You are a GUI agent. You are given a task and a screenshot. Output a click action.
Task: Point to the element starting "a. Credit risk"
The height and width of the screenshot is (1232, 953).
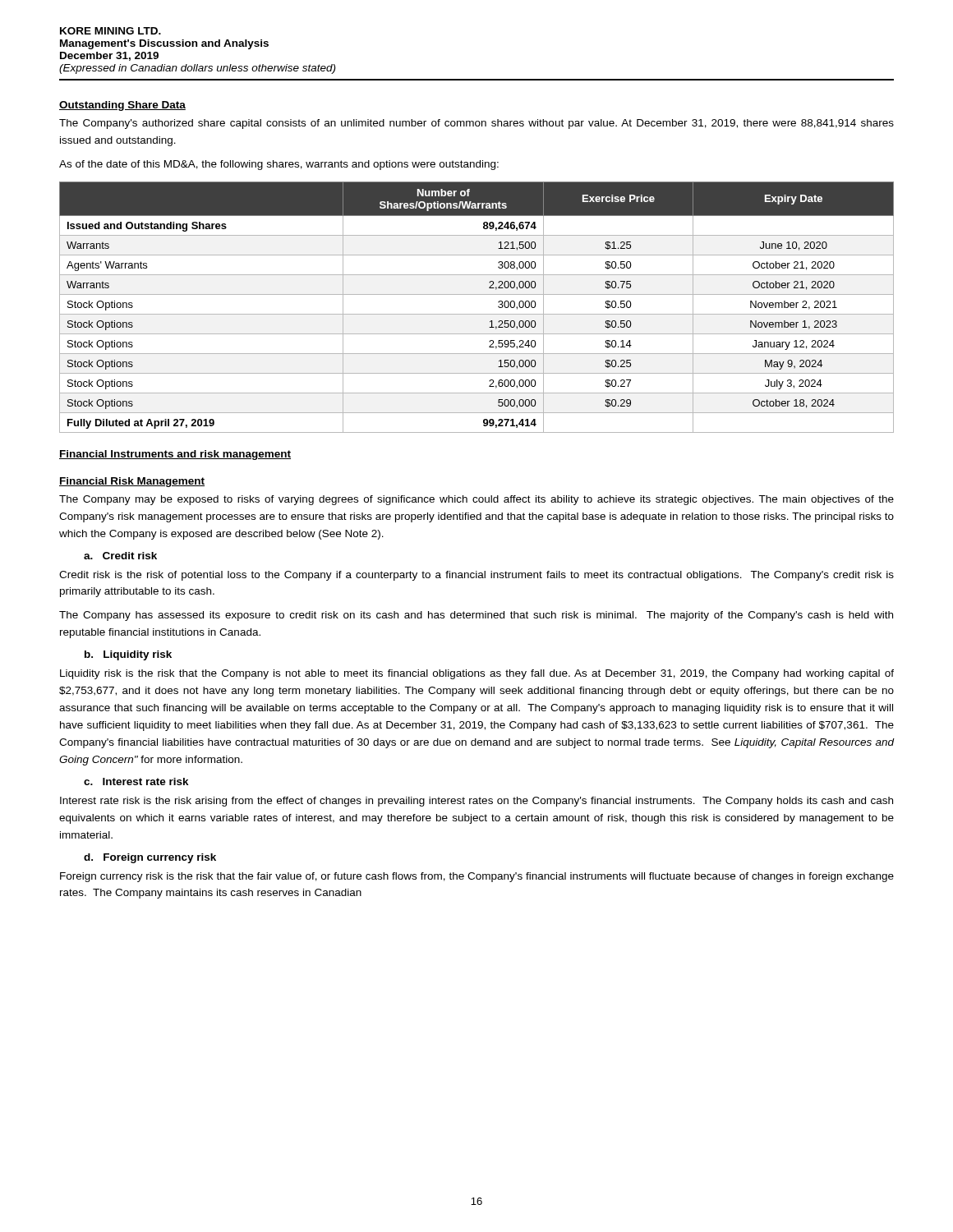(120, 555)
